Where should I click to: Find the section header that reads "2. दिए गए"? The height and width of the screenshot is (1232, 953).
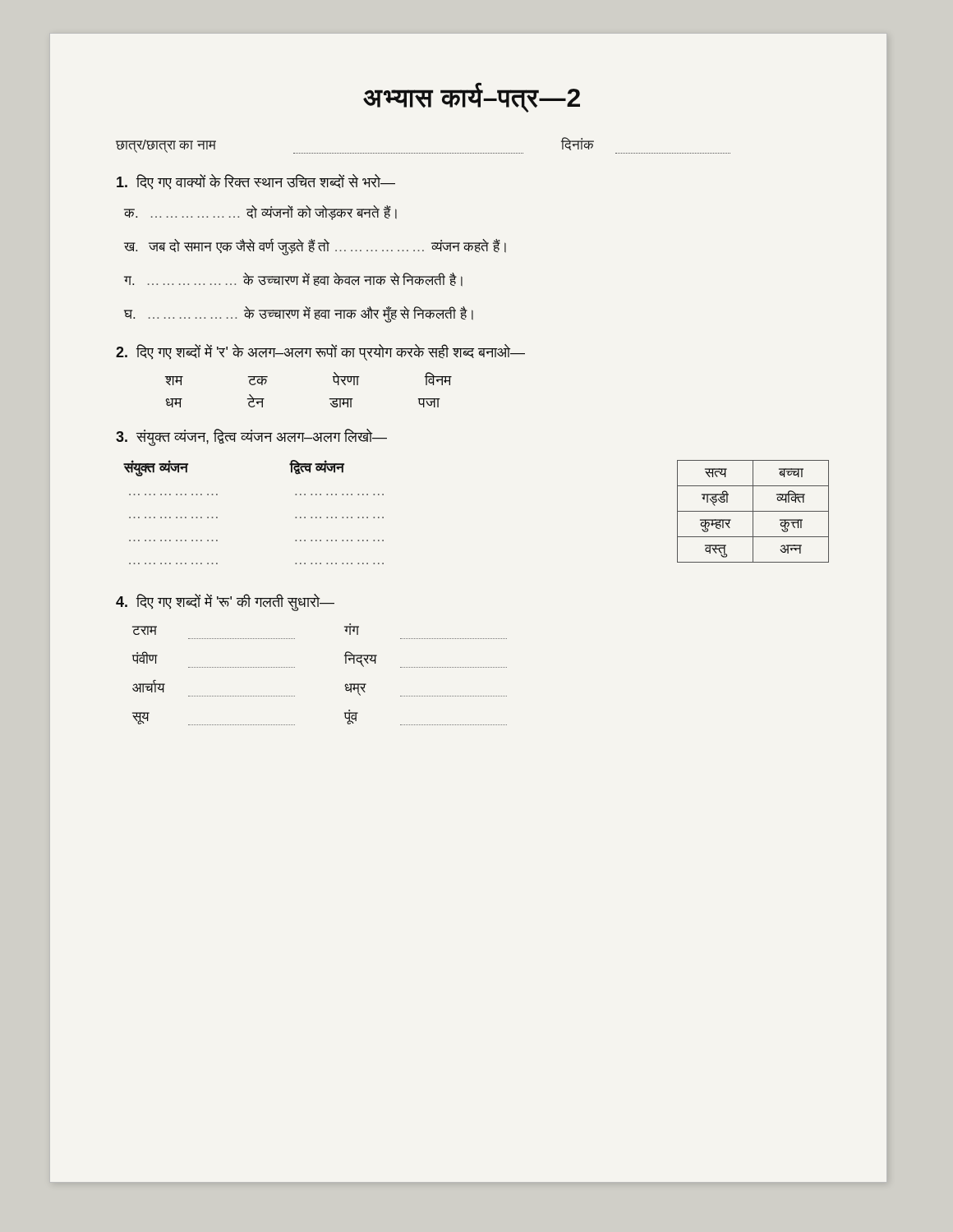pyautogui.click(x=320, y=352)
